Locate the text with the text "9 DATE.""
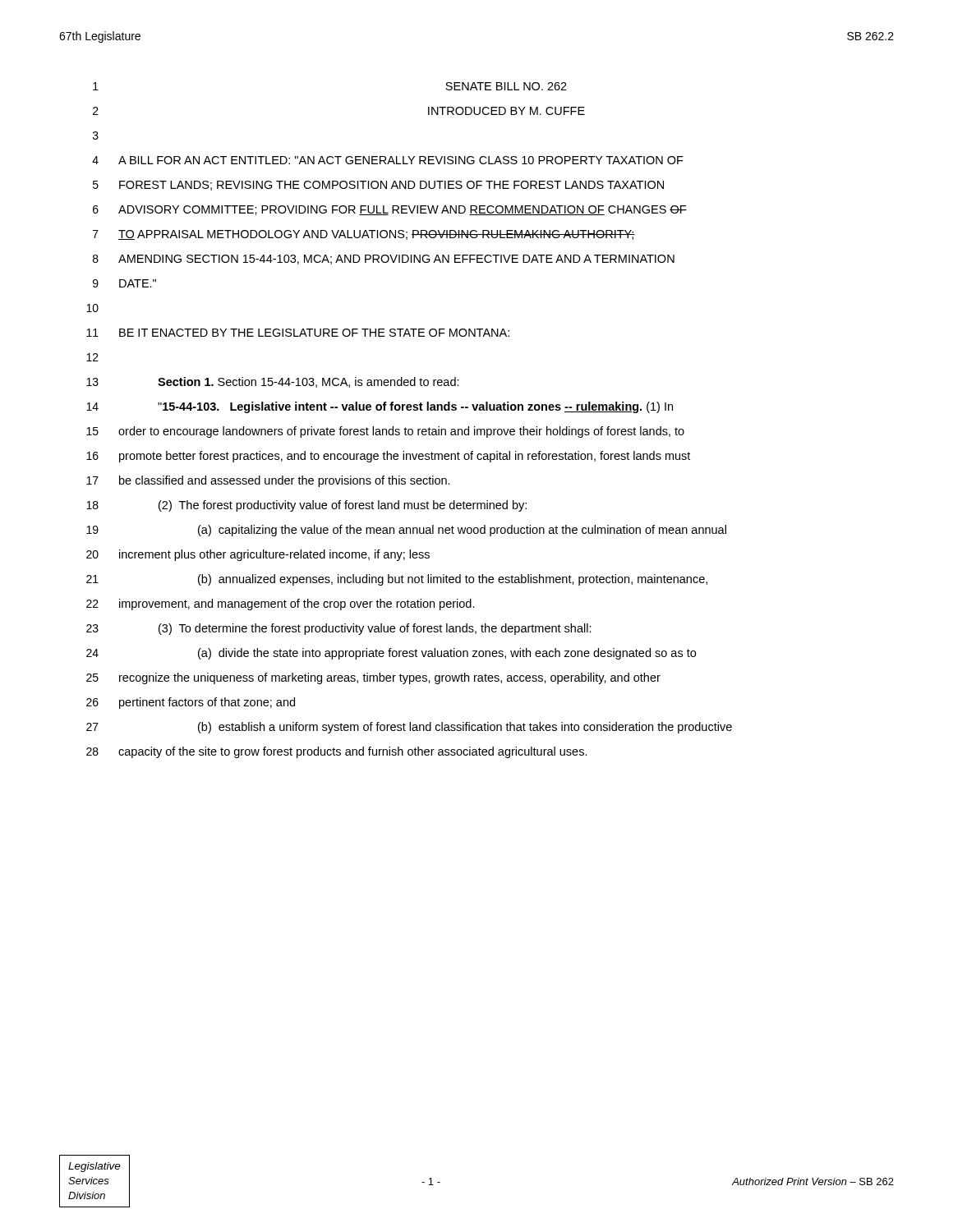Screen dimensions: 1232x953 pos(124,283)
